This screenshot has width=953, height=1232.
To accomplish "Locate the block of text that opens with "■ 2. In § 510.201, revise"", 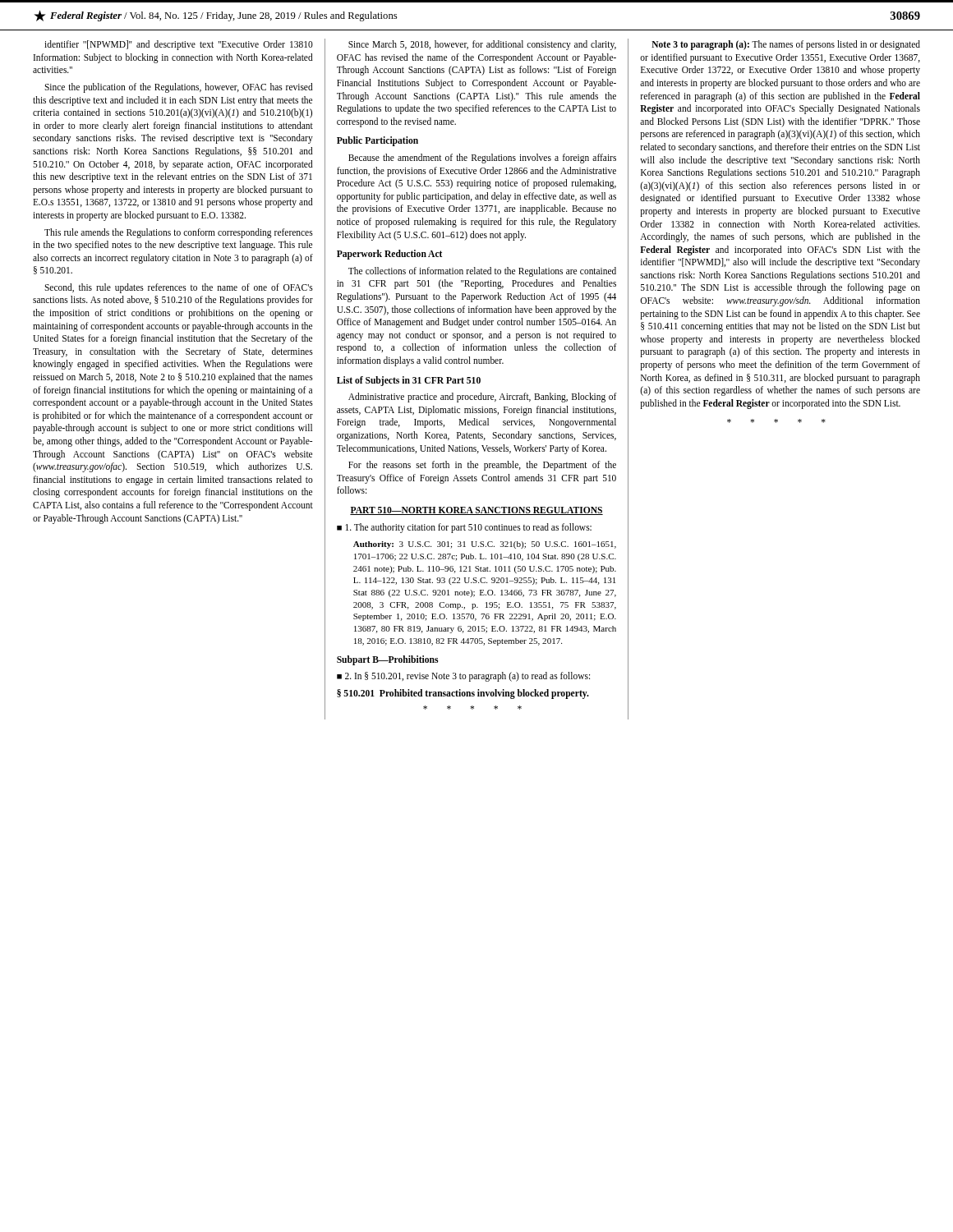I will pos(464,676).
